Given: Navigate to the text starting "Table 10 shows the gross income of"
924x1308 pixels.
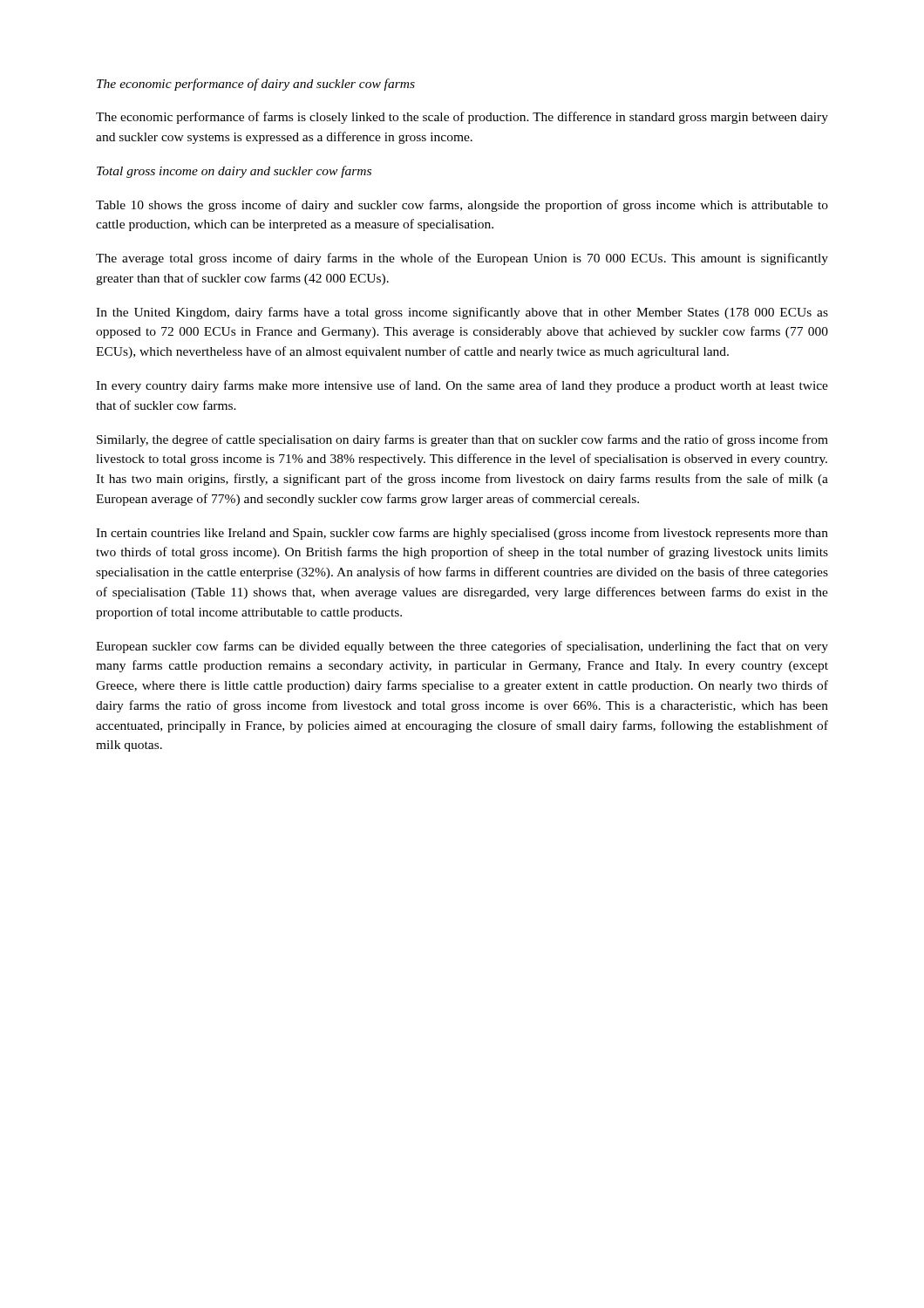Looking at the screenshot, I should 462,214.
